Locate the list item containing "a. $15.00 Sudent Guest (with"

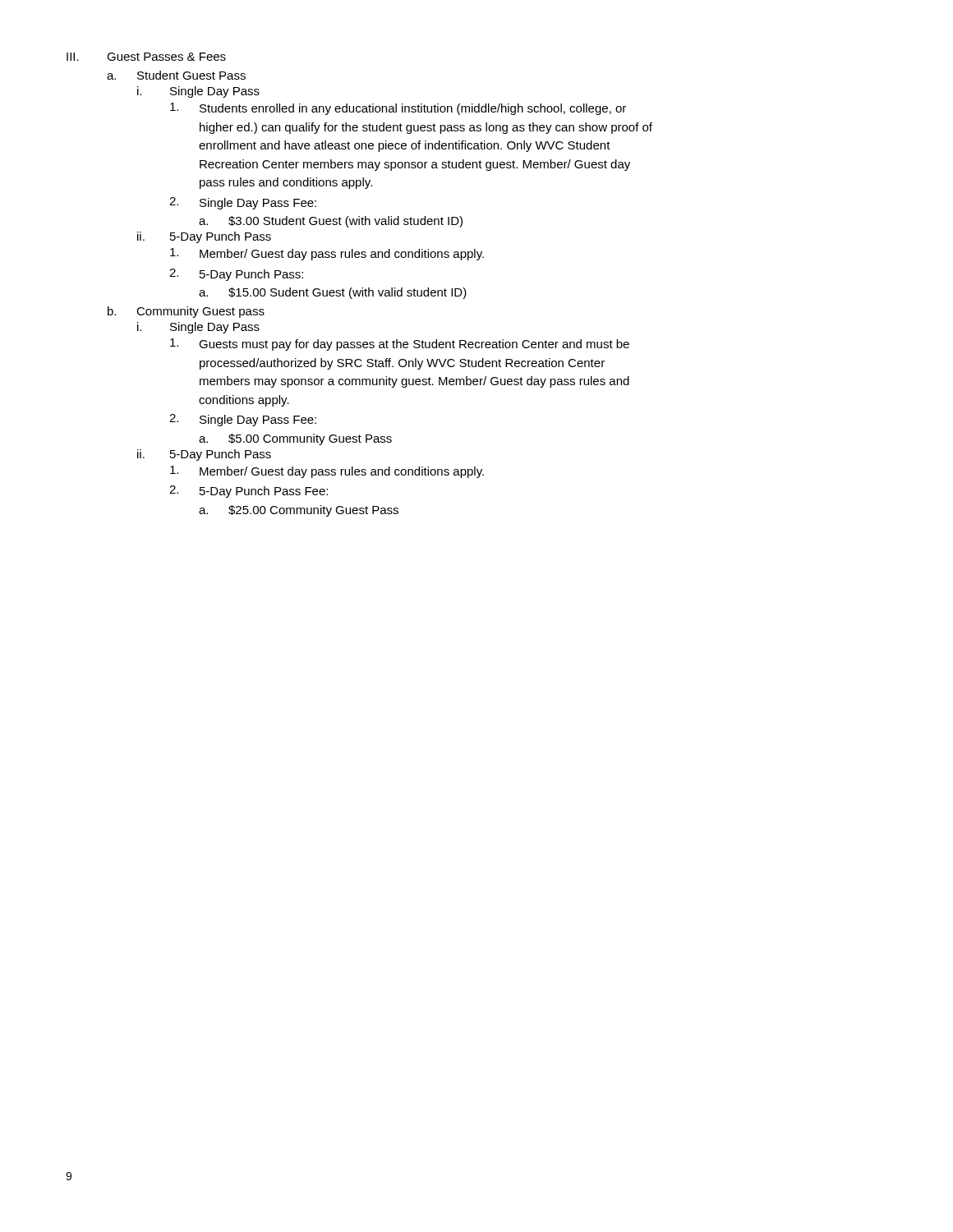pos(333,292)
